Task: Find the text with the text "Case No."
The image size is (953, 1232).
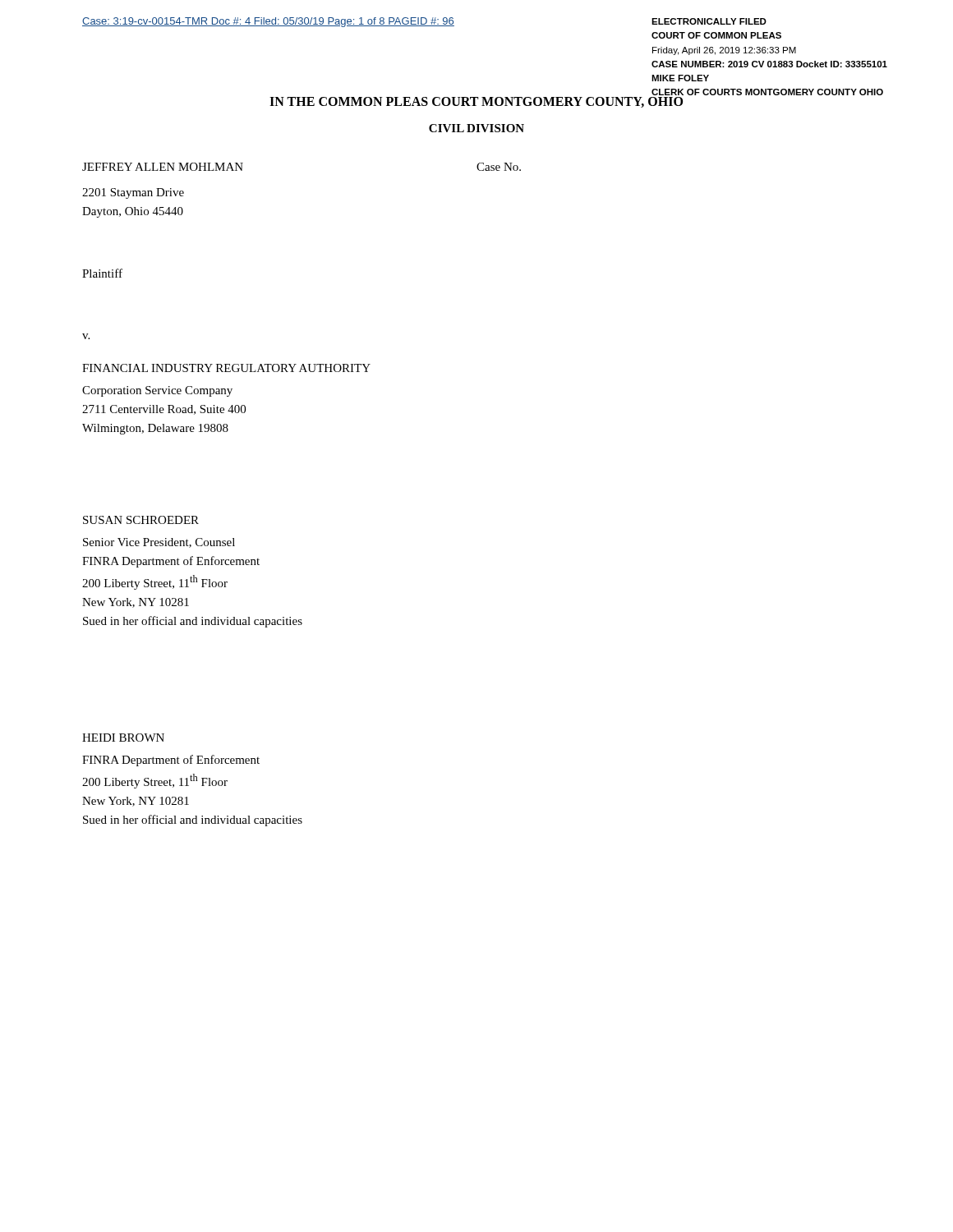Action: point(499,167)
